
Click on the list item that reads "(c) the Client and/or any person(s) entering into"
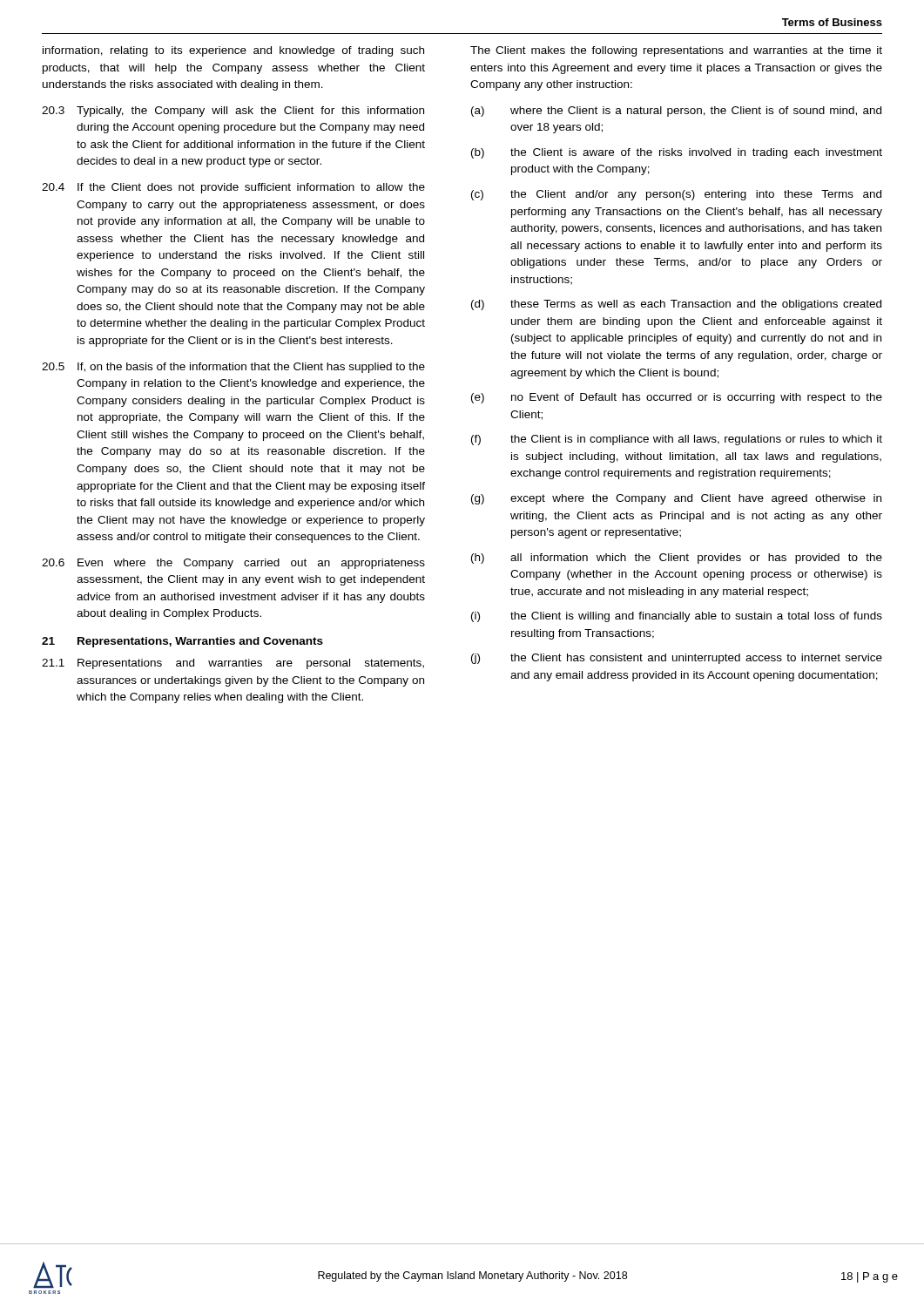pyautogui.click(x=676, y=237)
